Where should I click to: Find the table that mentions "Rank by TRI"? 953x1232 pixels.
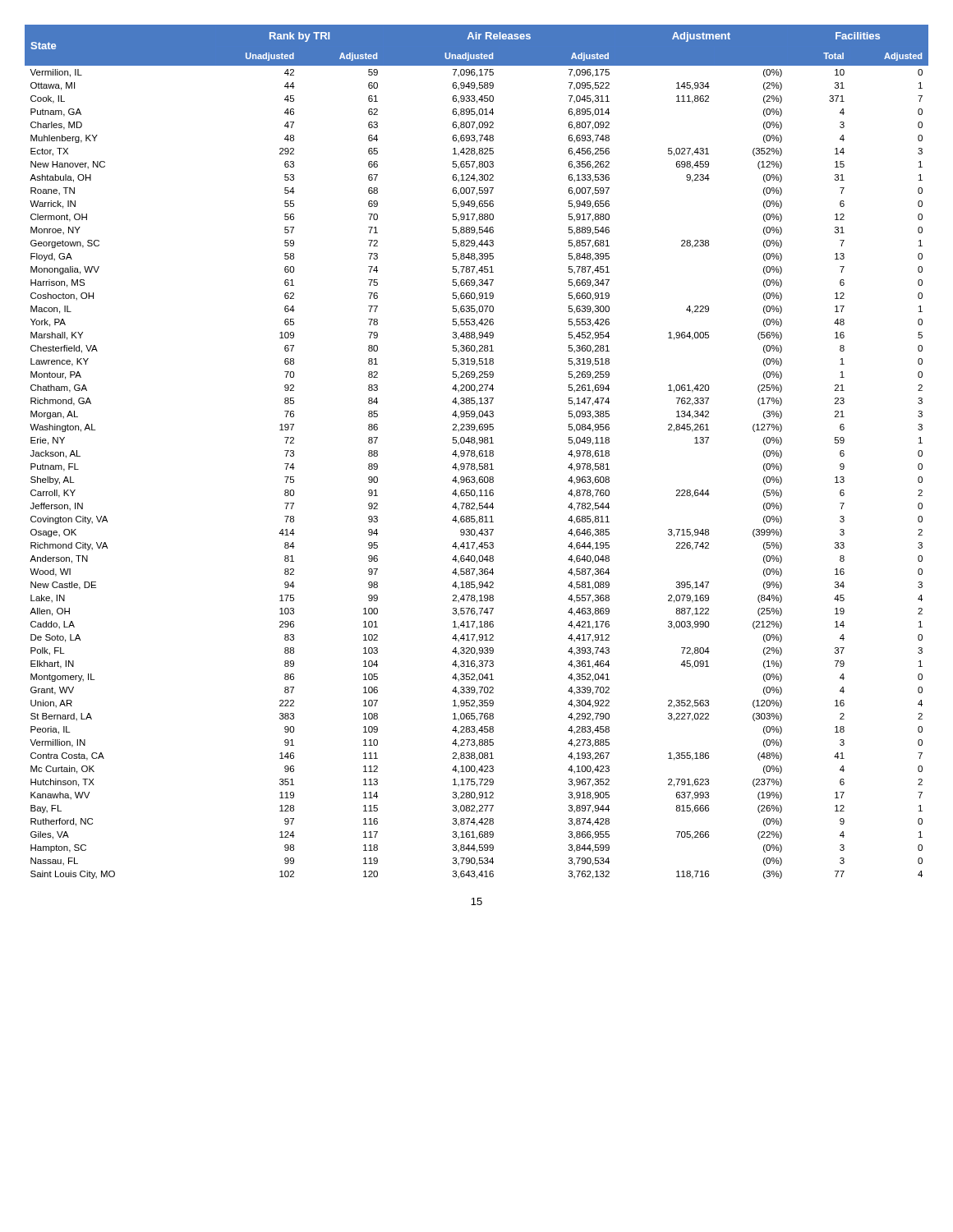click(476, 453)
